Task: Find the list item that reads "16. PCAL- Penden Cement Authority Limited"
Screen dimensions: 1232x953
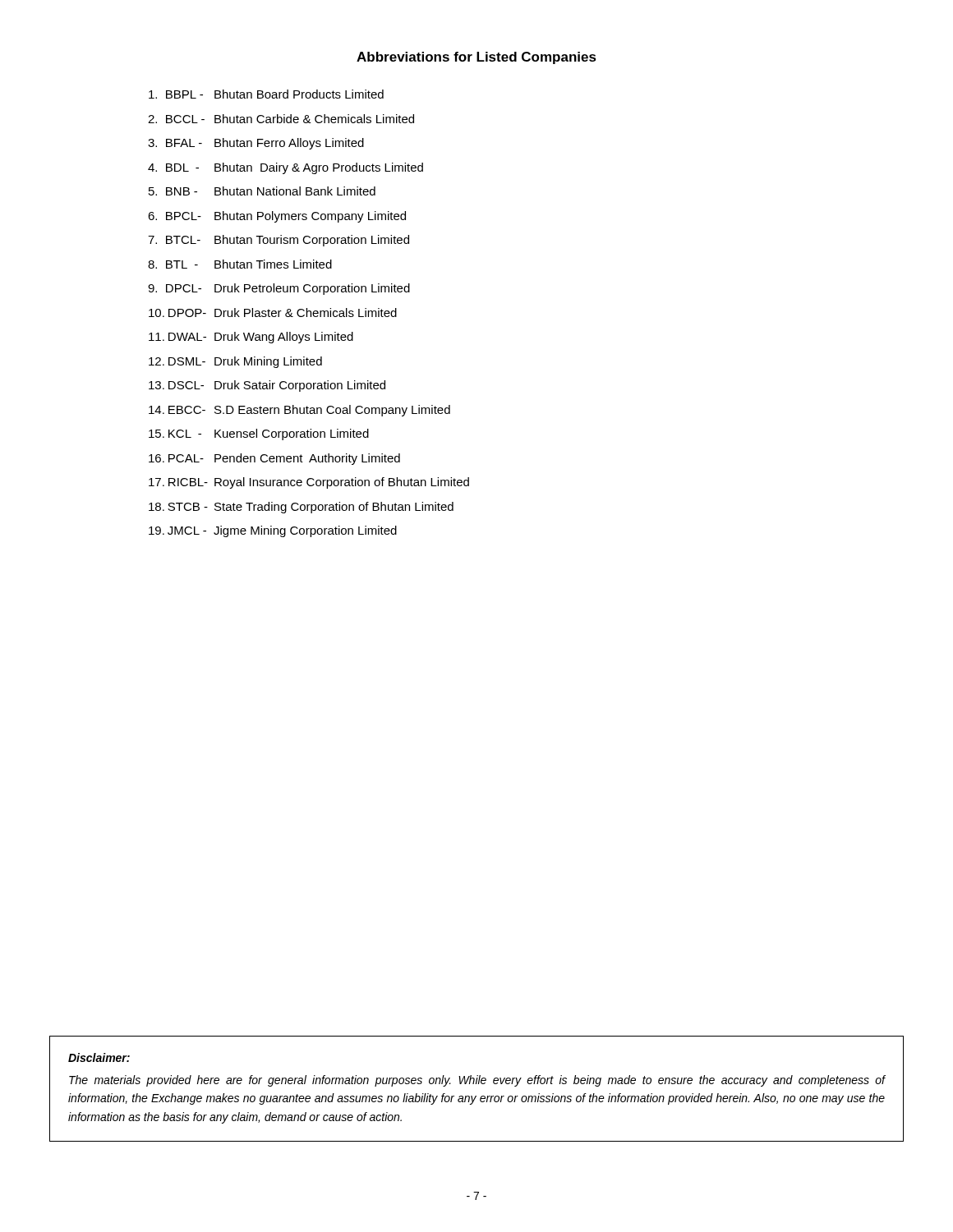Action: (274, 459)
